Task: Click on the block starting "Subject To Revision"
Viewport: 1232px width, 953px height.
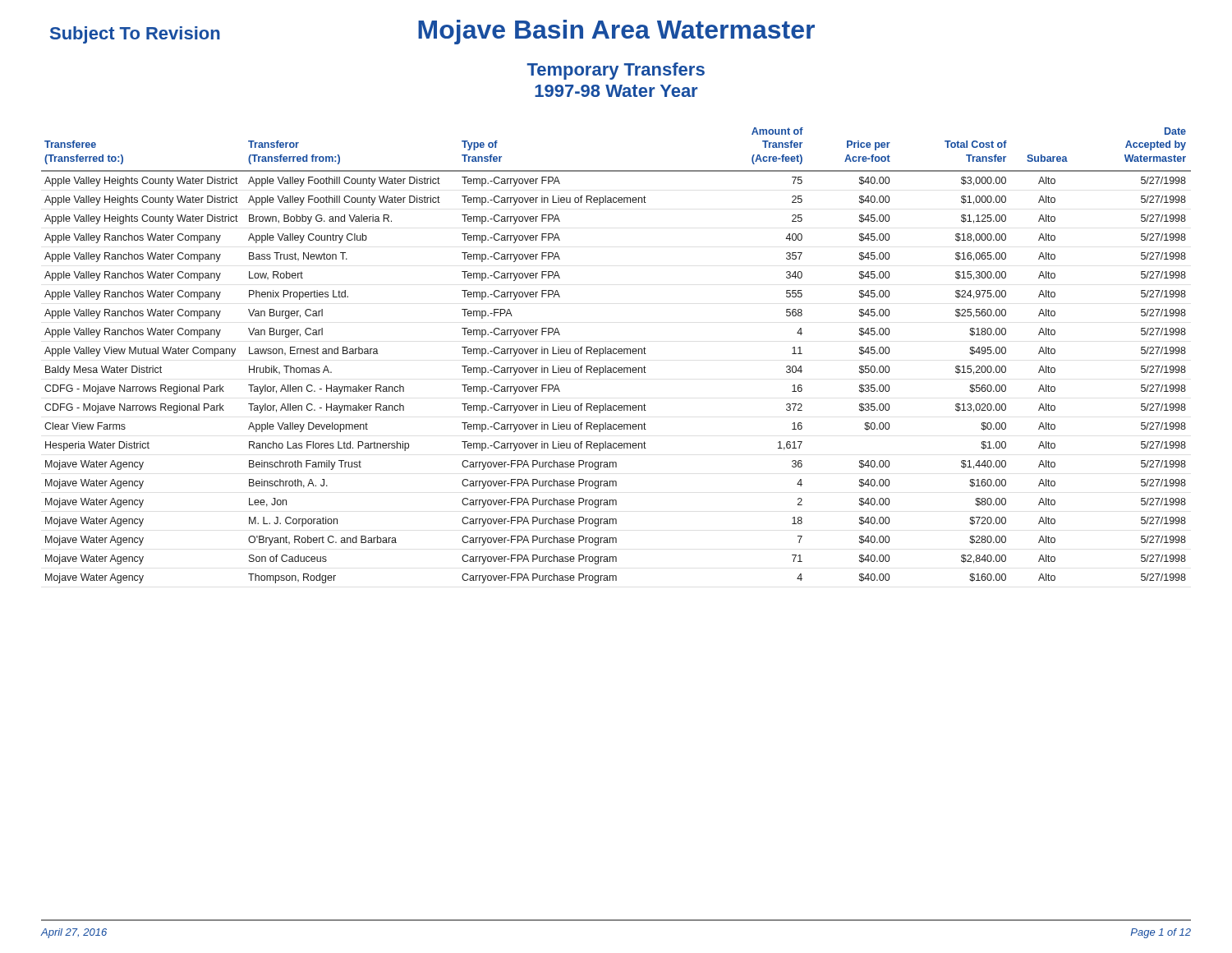Action: (x=135, y=33)
